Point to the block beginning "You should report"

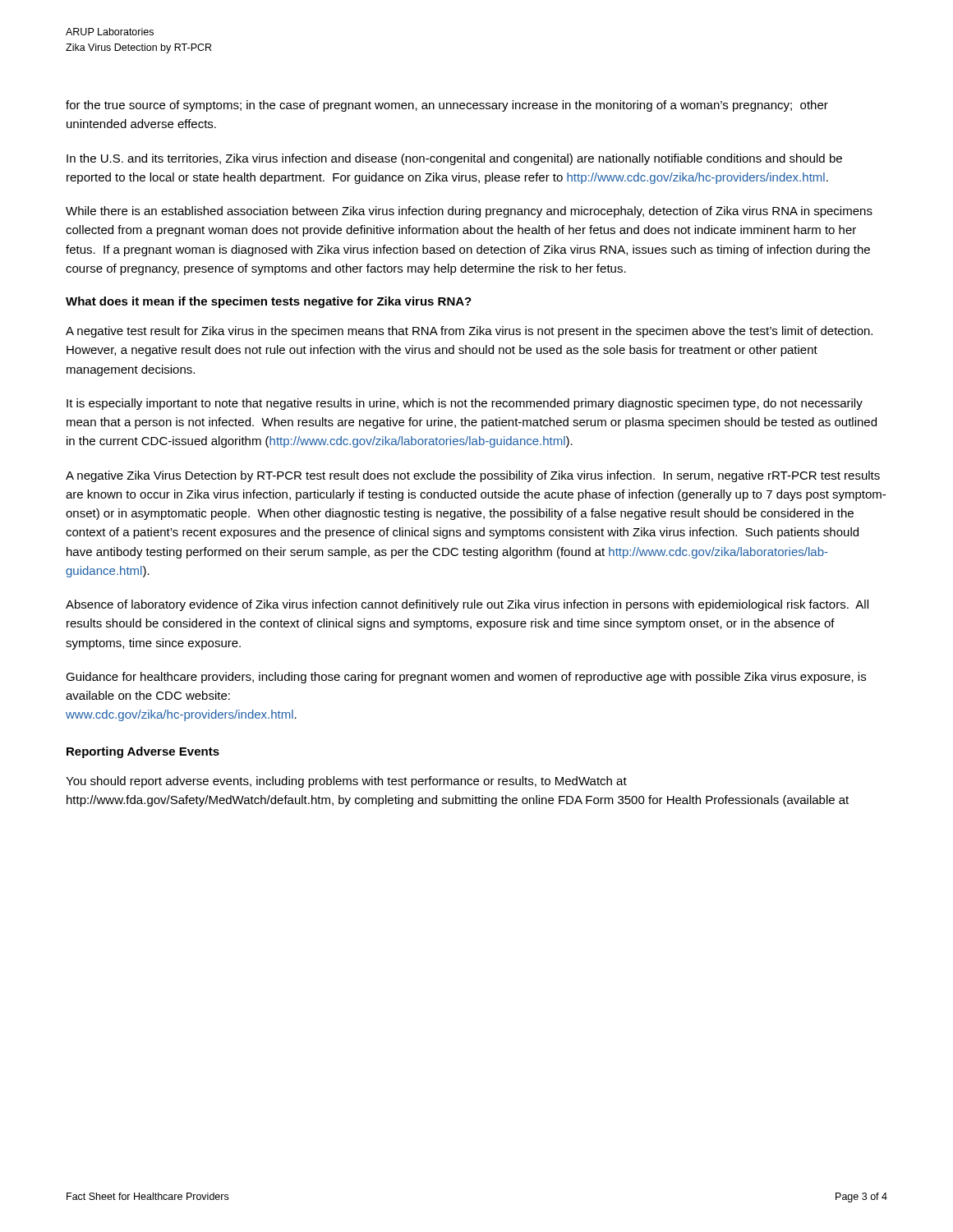pos(457,790)
